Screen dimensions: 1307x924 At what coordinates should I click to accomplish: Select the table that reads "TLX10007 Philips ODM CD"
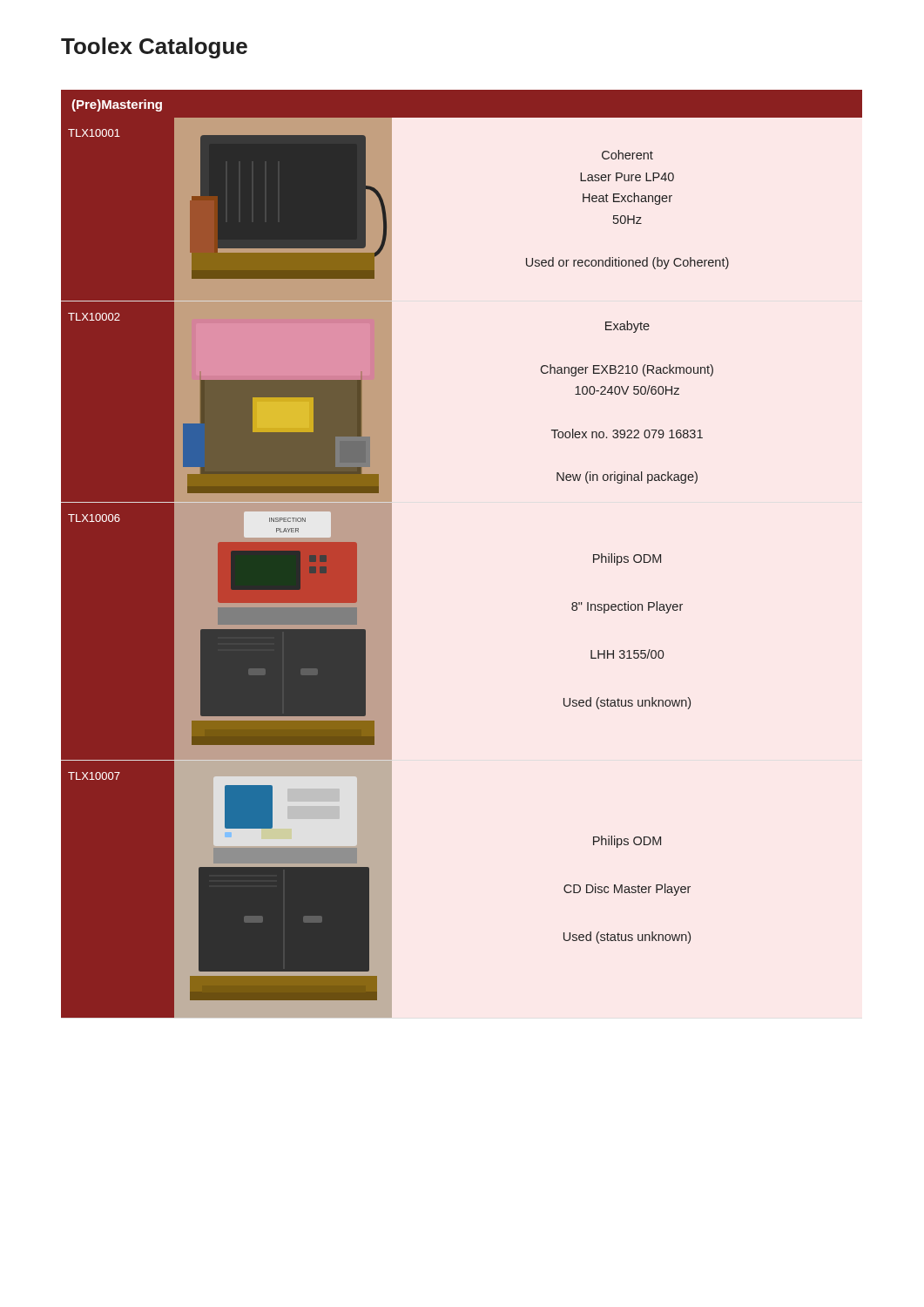(462, 890)
